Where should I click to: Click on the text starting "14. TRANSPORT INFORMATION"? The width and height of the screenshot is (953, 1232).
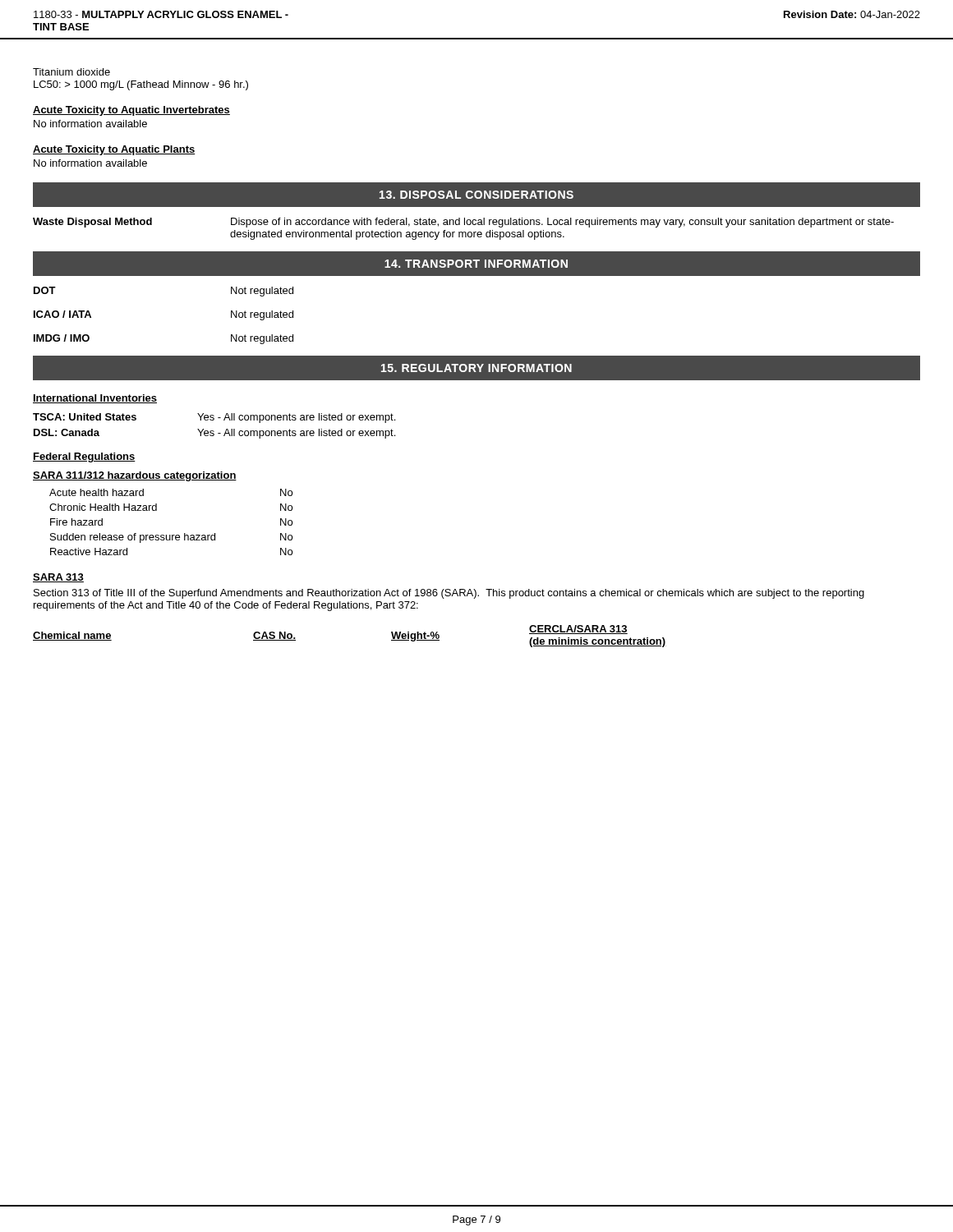coord(476,264)
